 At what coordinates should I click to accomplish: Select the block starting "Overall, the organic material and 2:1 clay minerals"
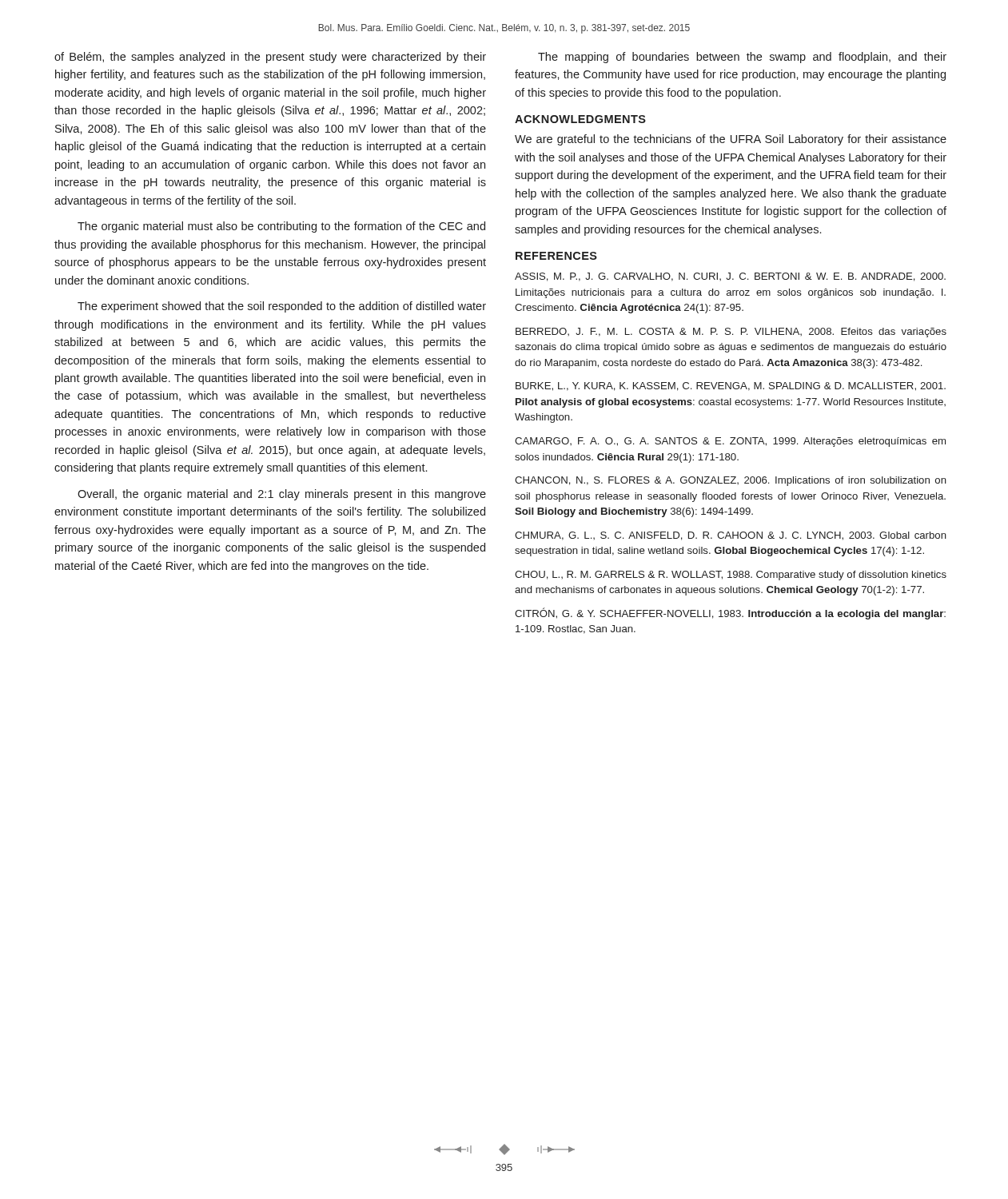[x=270, y=530]
